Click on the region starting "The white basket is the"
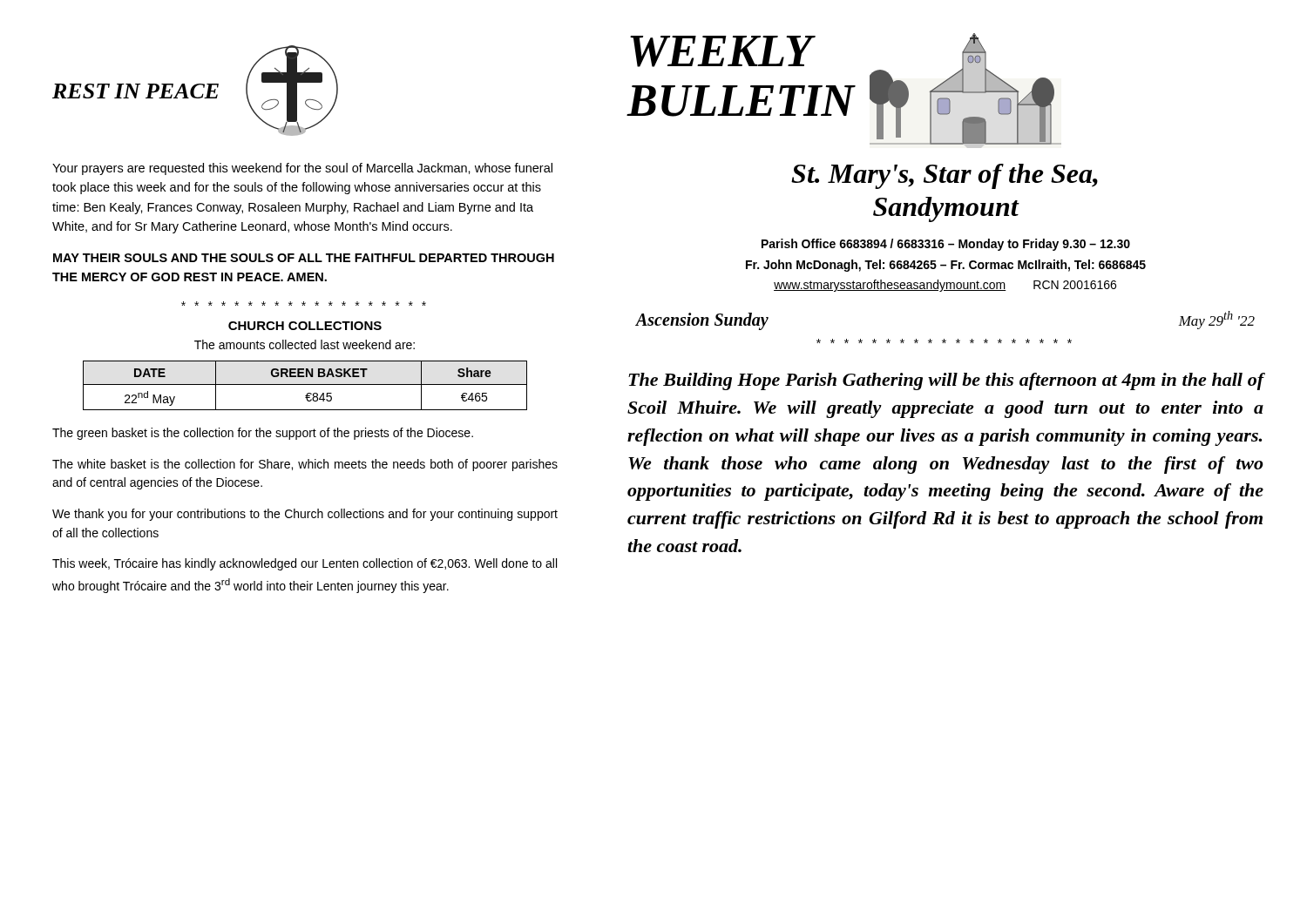Image resolution: width=1307 pixels, height=924 pixels. (x=305, y=473)
